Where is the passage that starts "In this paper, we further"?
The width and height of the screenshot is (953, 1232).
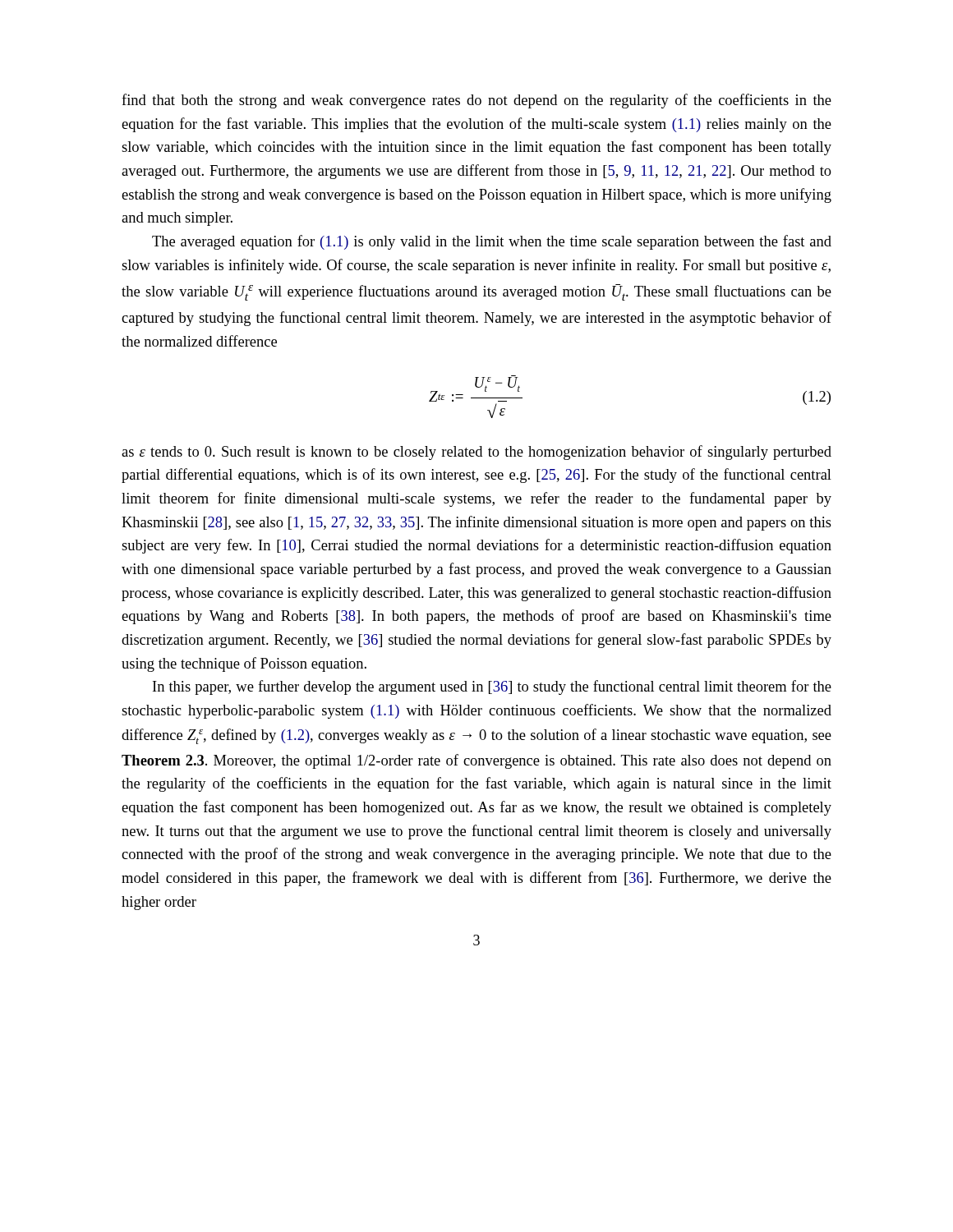[x=476, y=794]
